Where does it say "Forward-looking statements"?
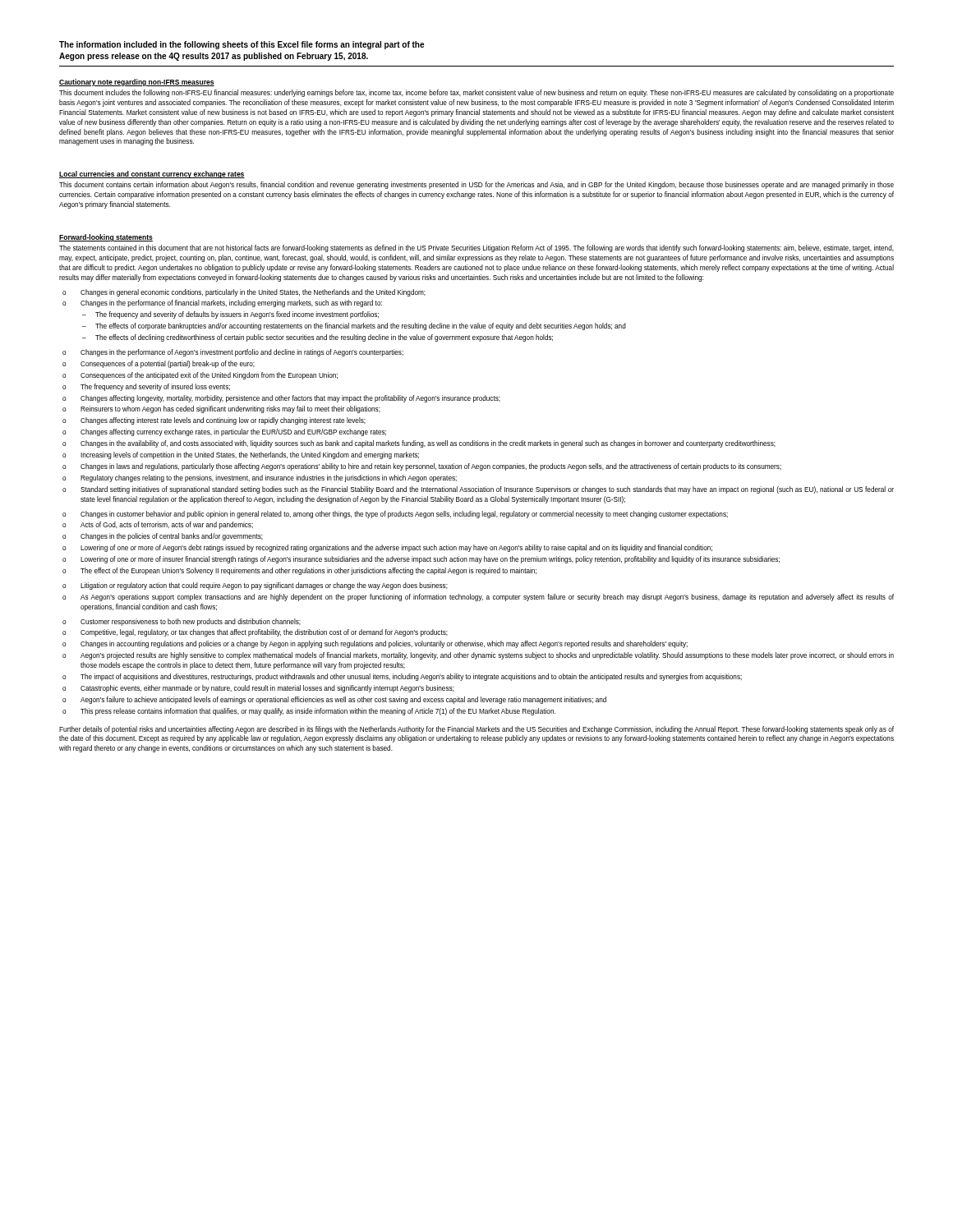This screenshot has width=953, height=1232. (x=106, y=237)
